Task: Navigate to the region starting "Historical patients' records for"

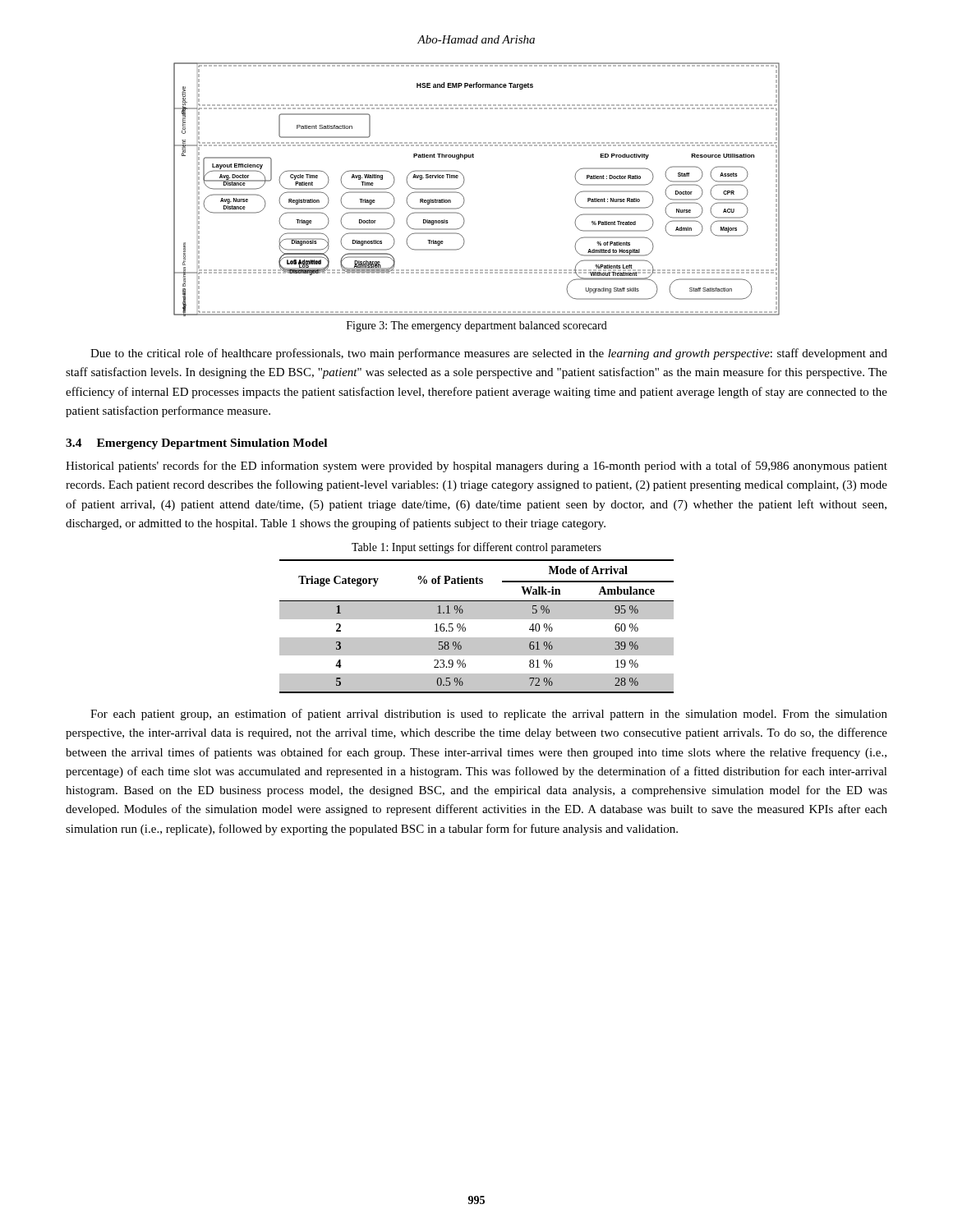Action: [476, 494]
